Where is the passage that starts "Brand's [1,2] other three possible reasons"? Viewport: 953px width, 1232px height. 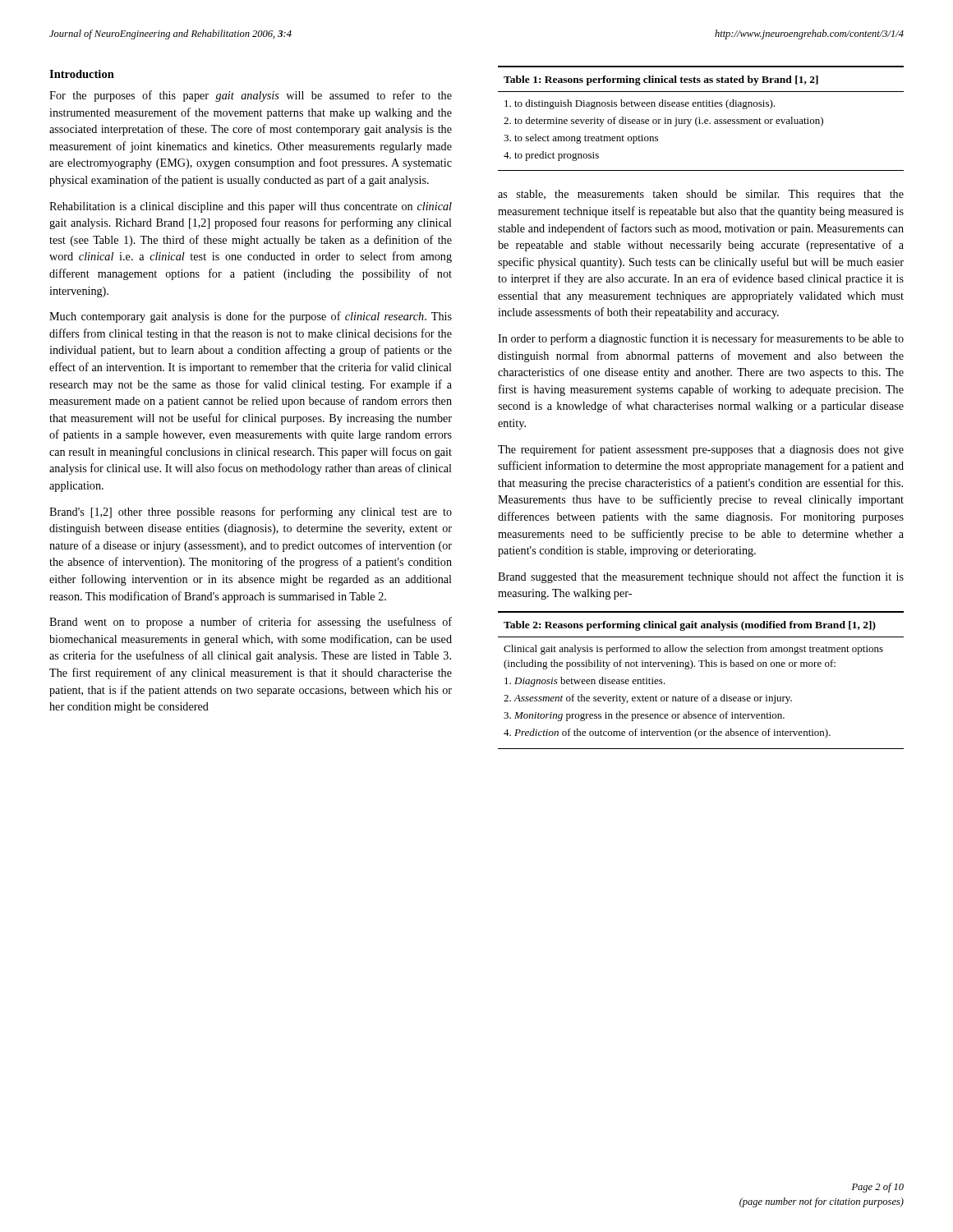(251, 554)
